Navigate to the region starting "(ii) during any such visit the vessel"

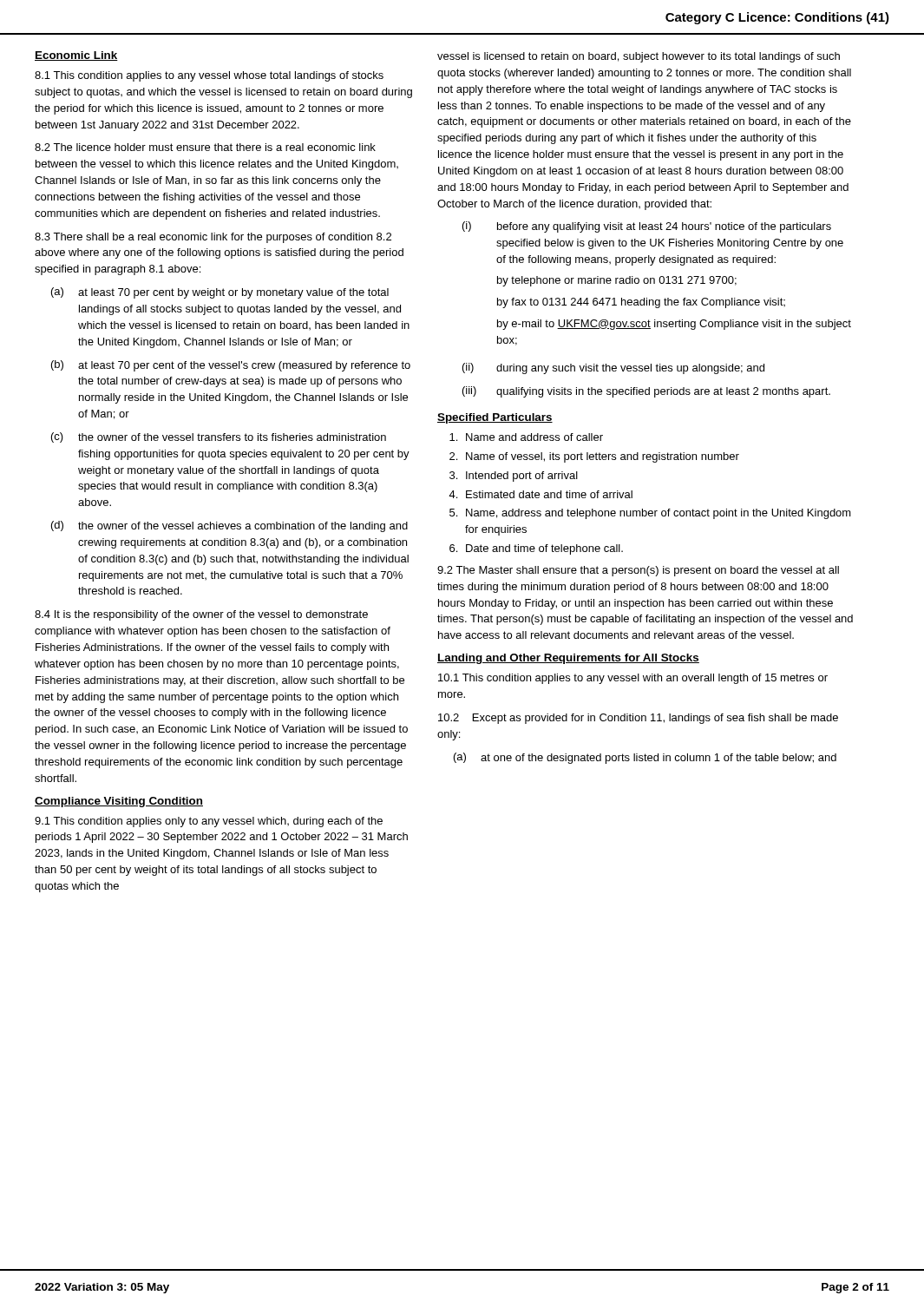[x=658, y=369]
